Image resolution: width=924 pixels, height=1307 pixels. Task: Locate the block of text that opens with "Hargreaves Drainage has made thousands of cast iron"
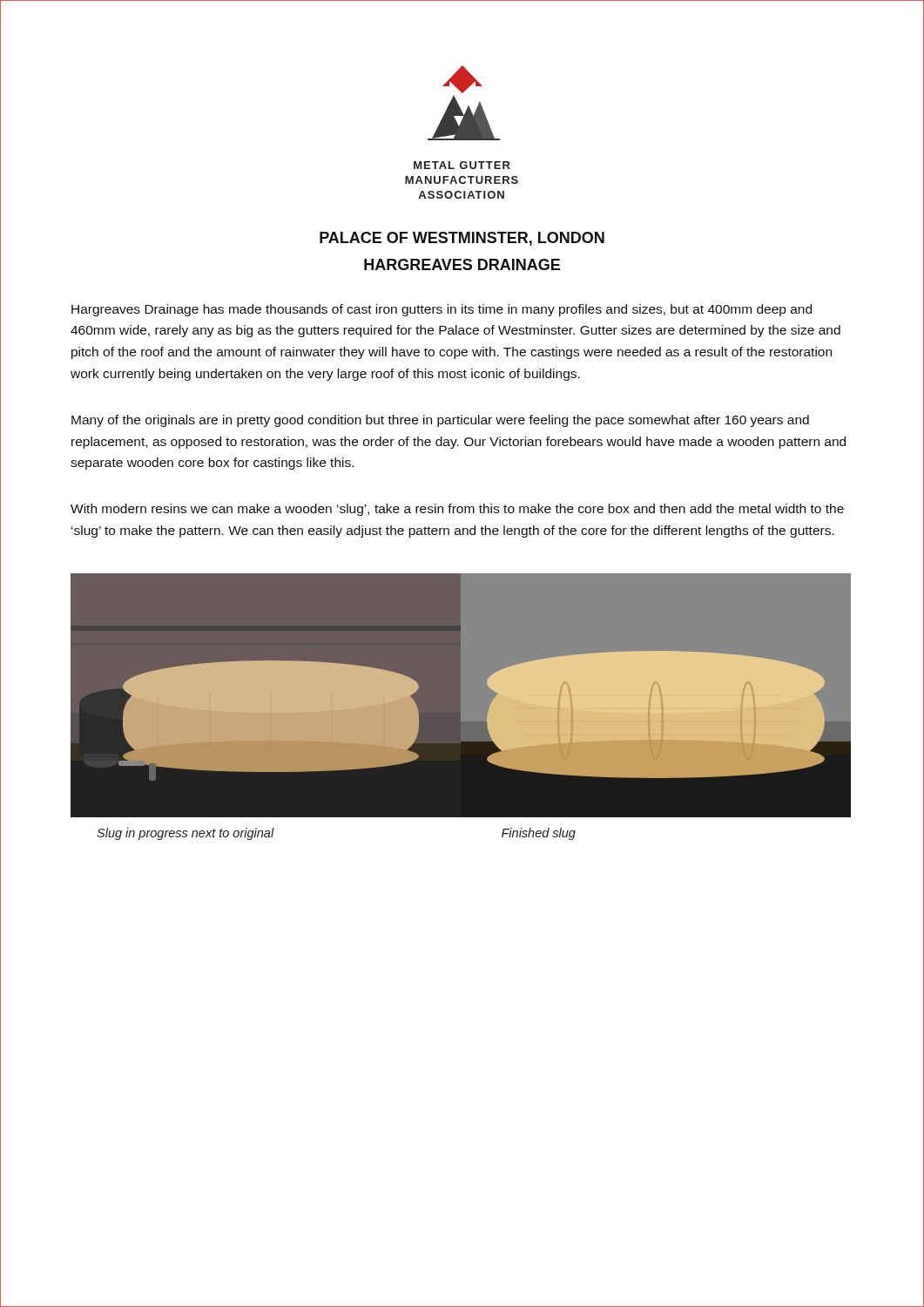coord(456,341)
